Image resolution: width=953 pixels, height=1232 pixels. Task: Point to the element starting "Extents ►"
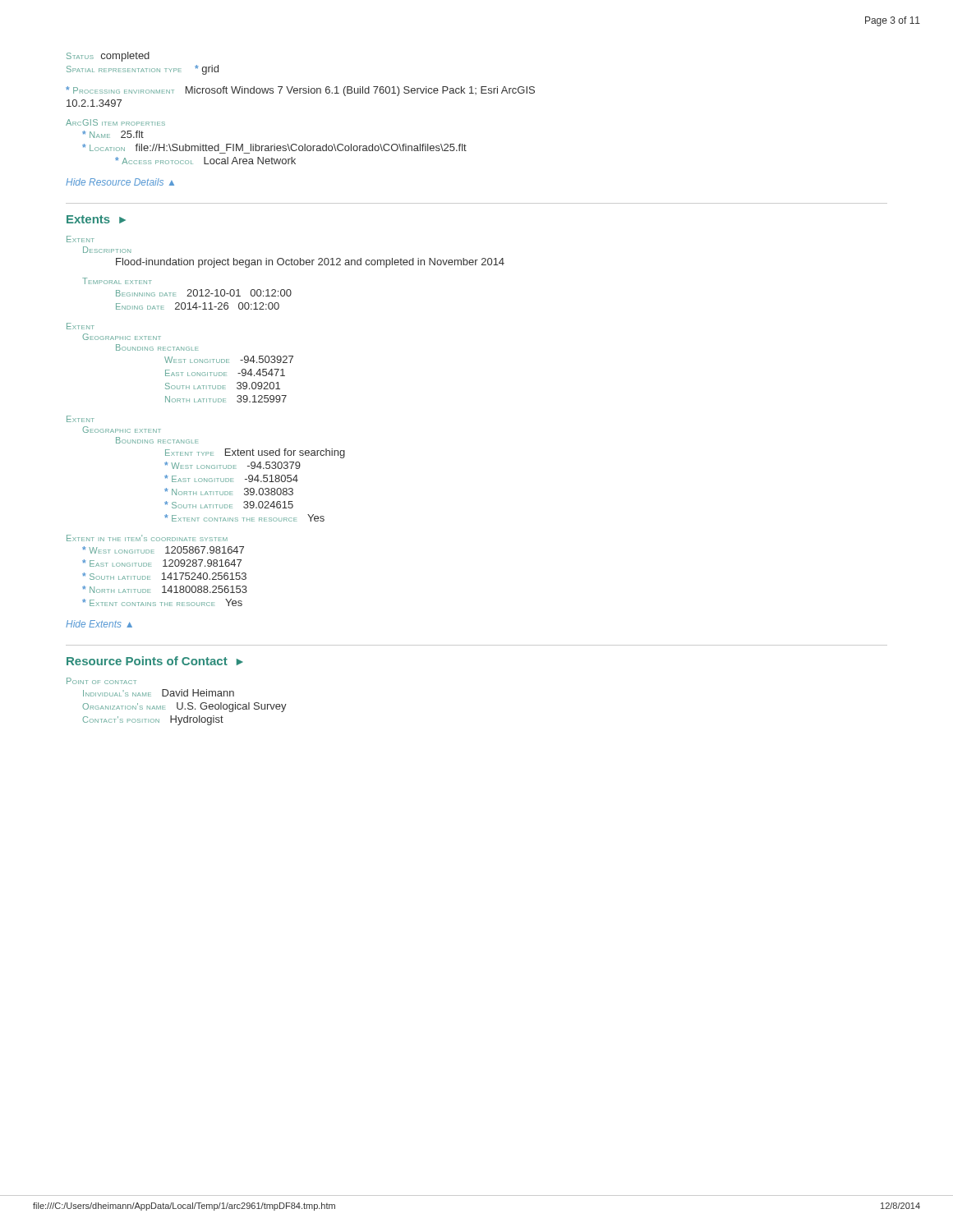coord(97,219)
